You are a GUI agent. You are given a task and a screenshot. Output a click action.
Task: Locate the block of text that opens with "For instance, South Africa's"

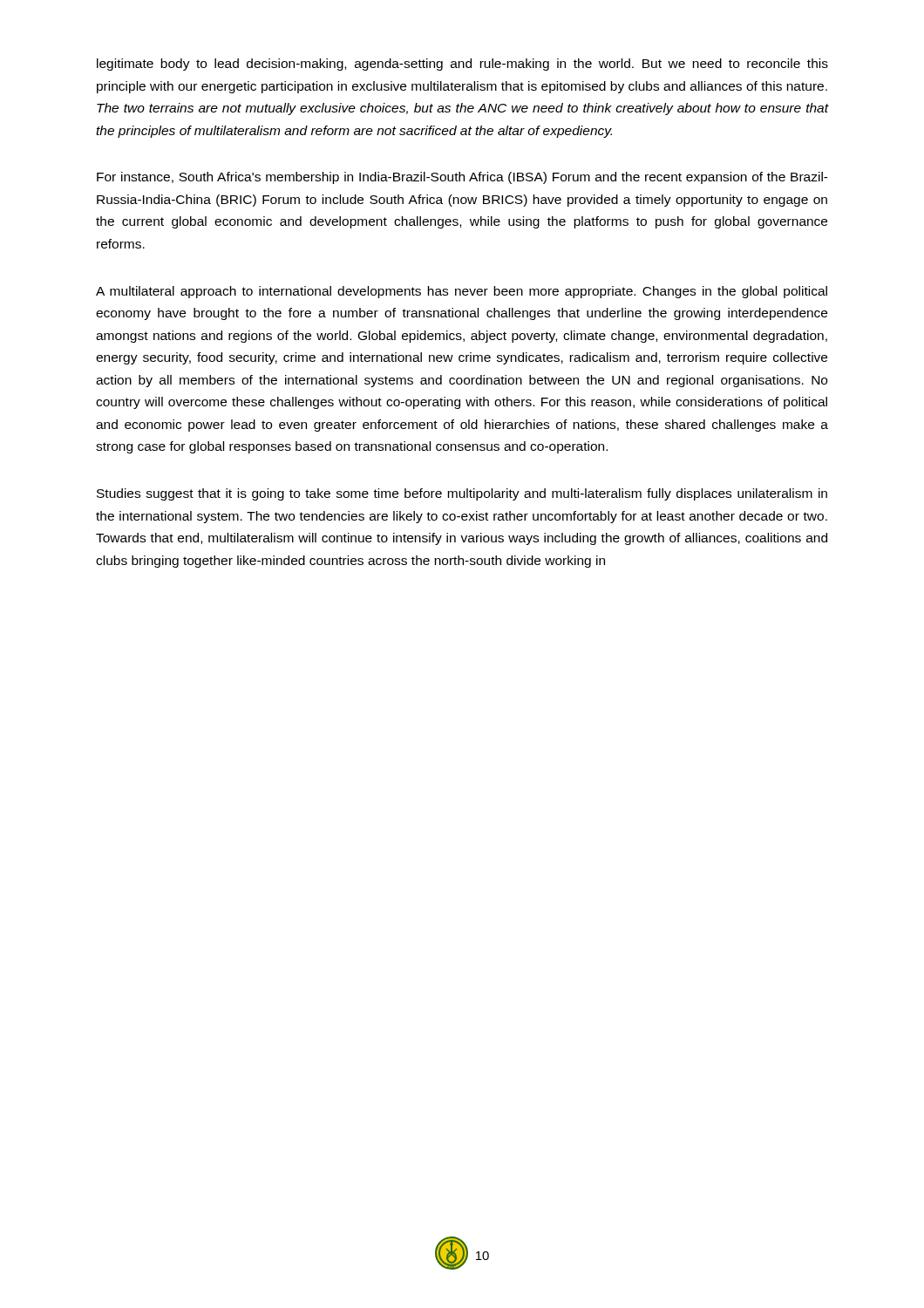point(462,210)
